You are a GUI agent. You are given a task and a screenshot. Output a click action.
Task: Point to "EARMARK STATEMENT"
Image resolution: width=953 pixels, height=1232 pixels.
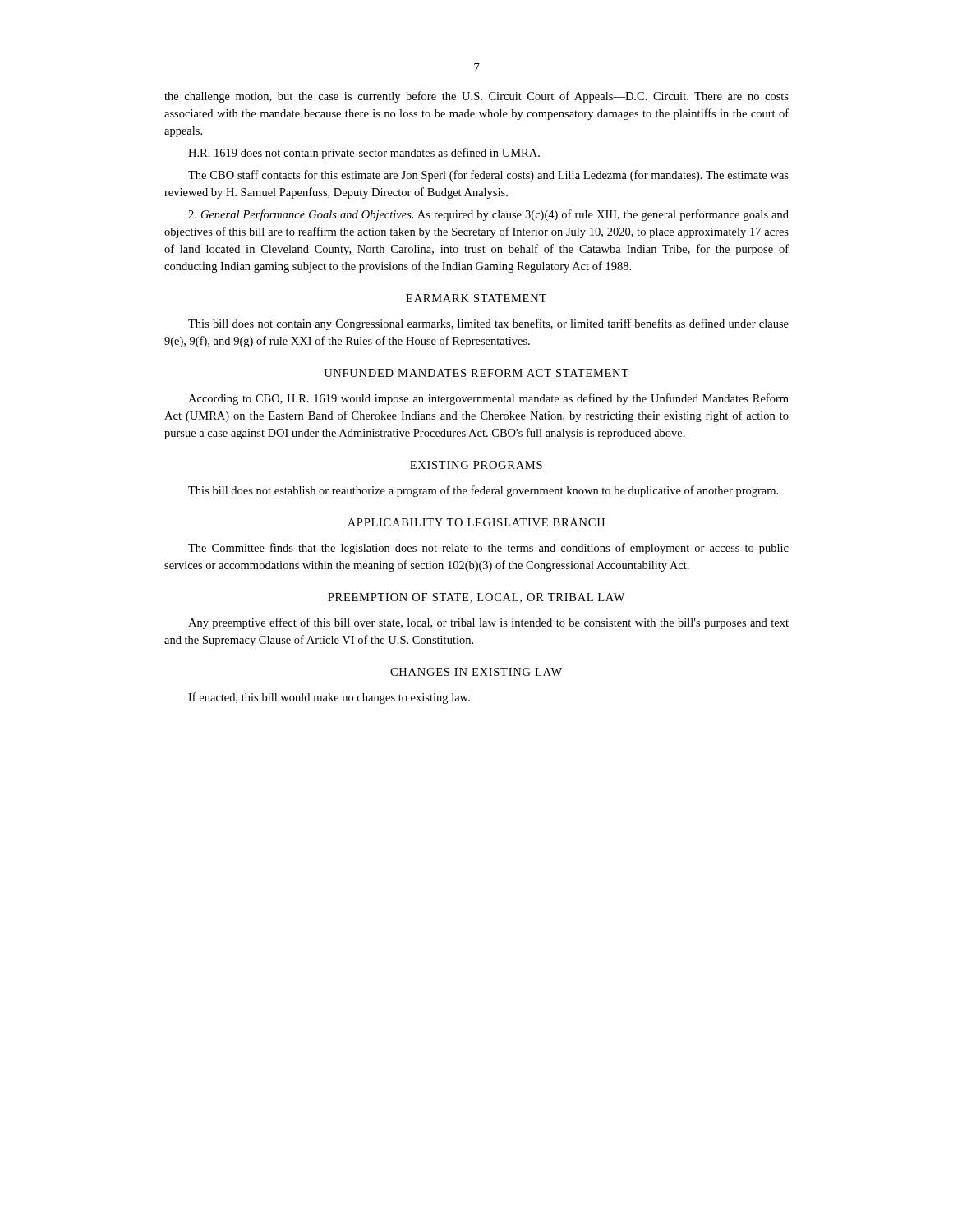(x=476, y=298)
